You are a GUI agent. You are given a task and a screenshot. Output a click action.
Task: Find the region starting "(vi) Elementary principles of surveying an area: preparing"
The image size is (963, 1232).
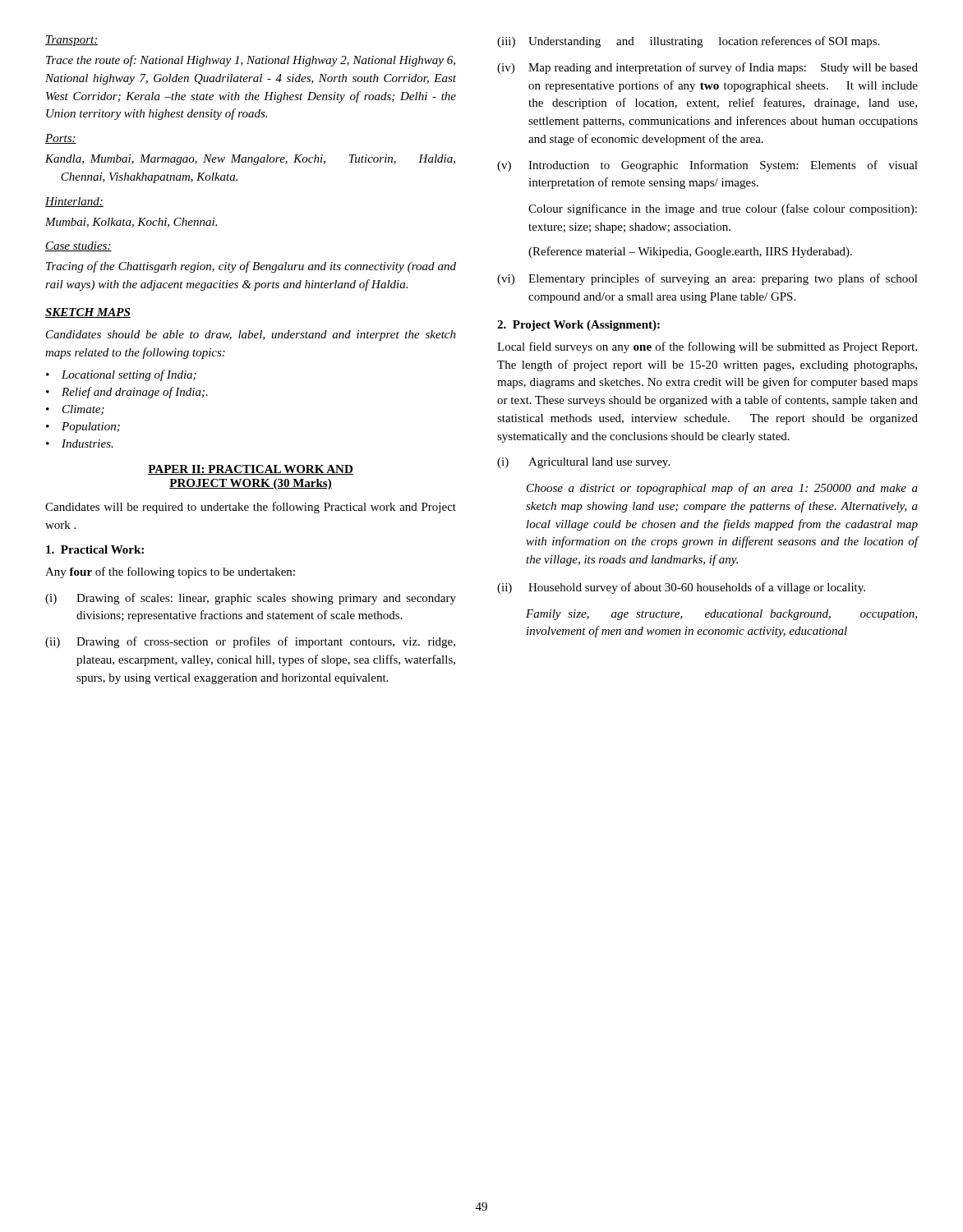coord(707,288)
